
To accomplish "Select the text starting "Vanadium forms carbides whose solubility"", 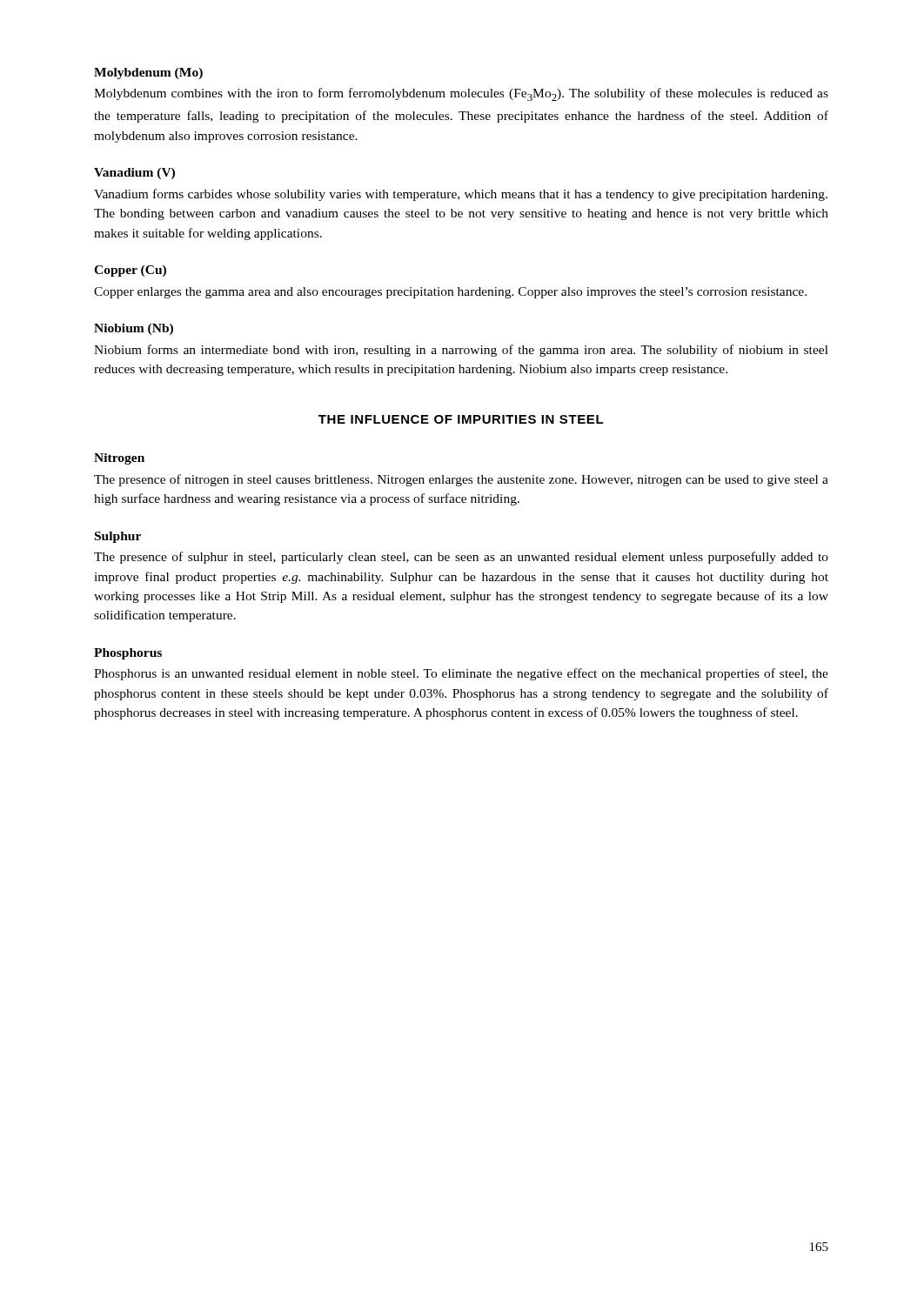I will [461, 213].
